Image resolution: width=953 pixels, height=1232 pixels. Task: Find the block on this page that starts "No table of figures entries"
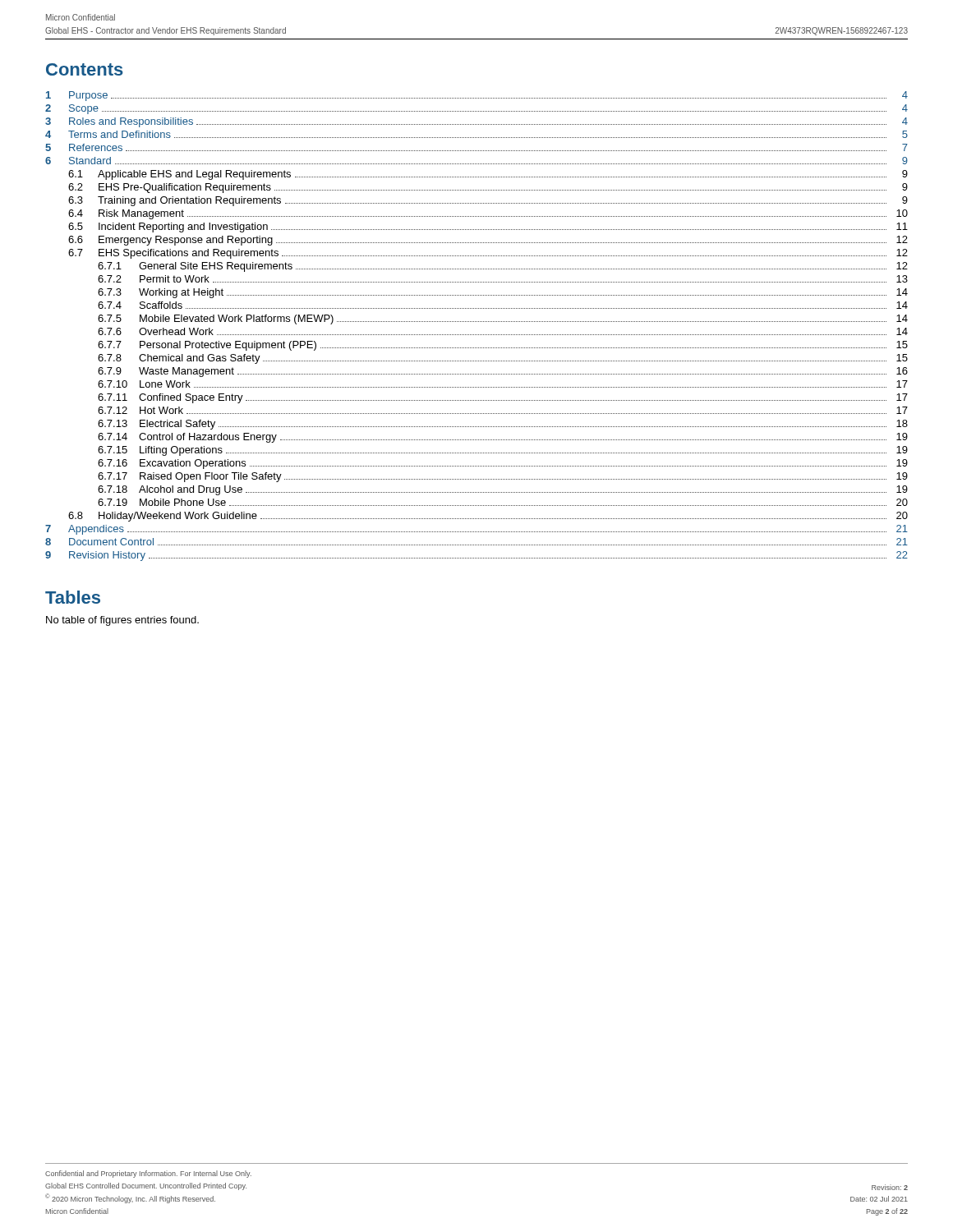click(x=122, y=620)
